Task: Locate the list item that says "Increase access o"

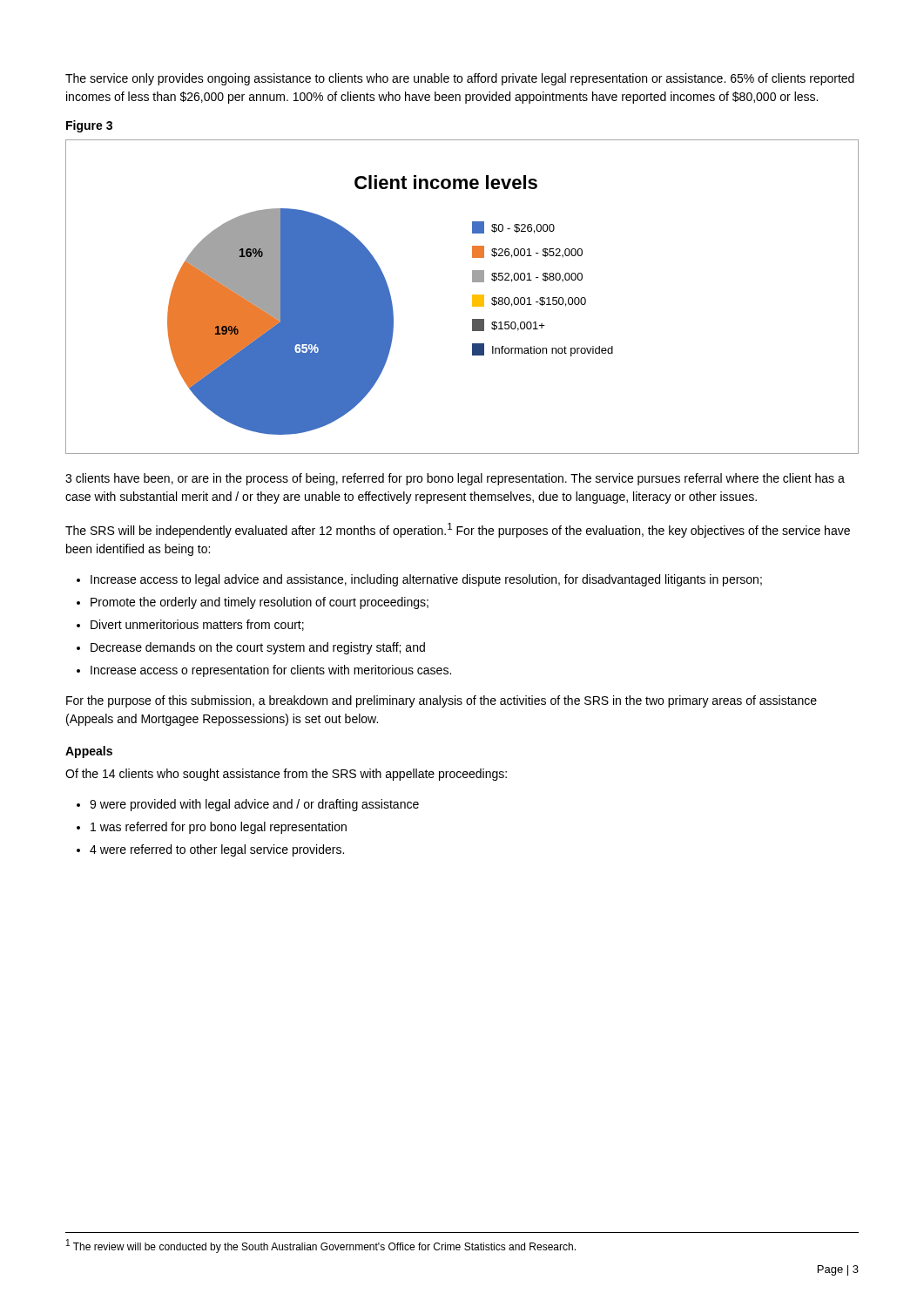Action: click(271, 670)
